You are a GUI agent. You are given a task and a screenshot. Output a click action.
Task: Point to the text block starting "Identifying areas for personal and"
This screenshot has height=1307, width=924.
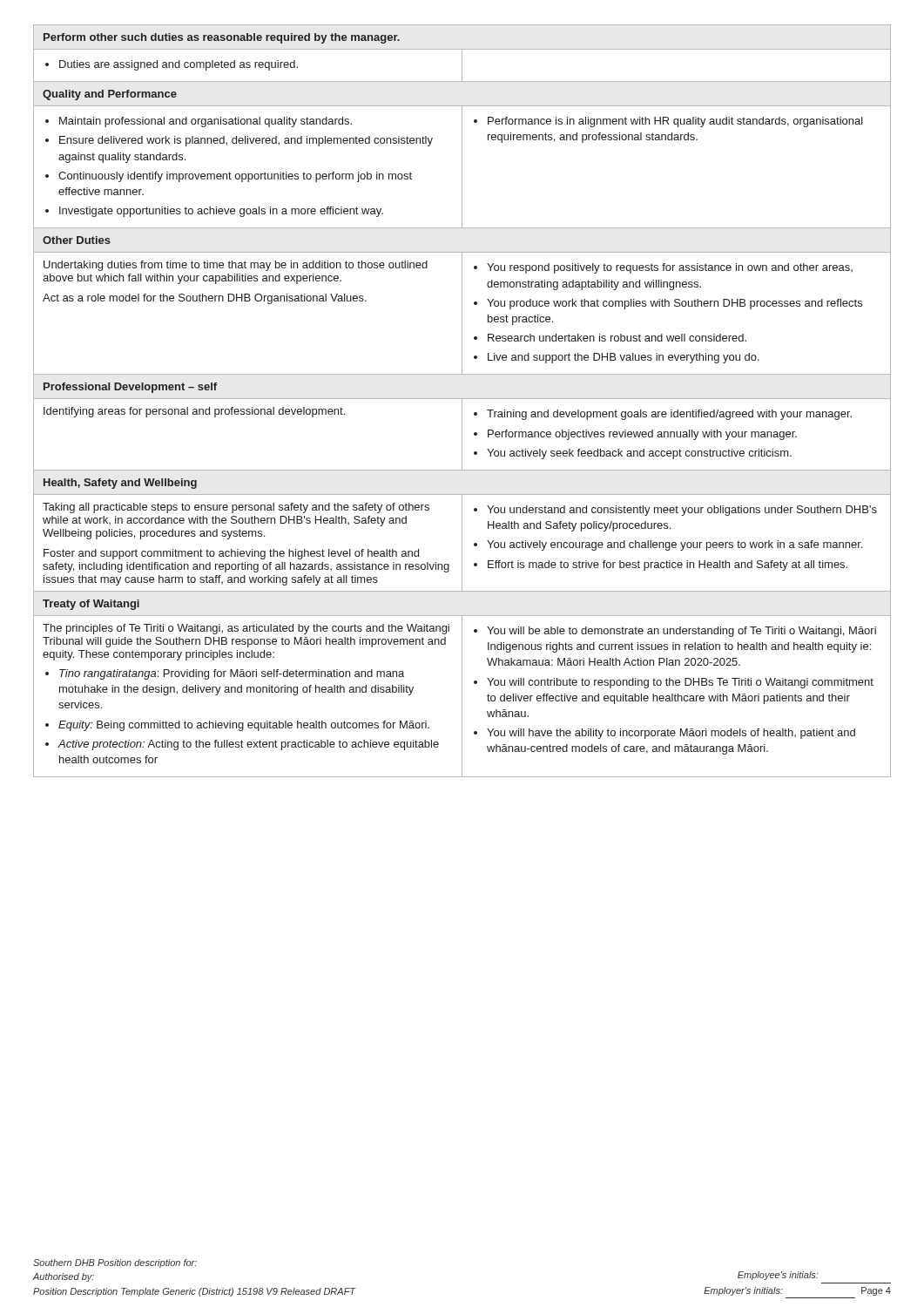248,411
